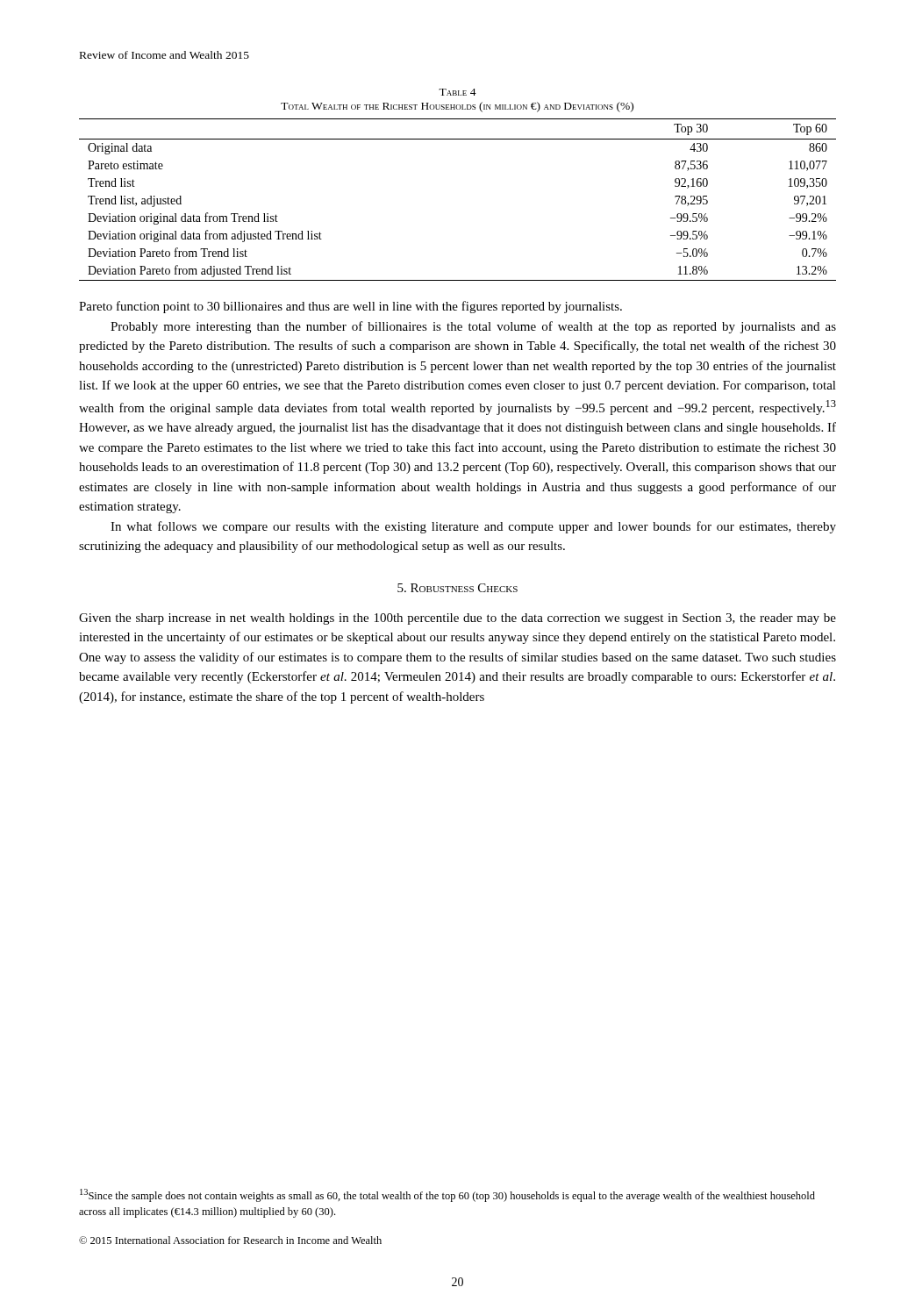The width and height of the screenshot is (915, 1316).
Task: Click on the text block containing "Given the sharp increase in net wealth"
Action: (458, 657)
